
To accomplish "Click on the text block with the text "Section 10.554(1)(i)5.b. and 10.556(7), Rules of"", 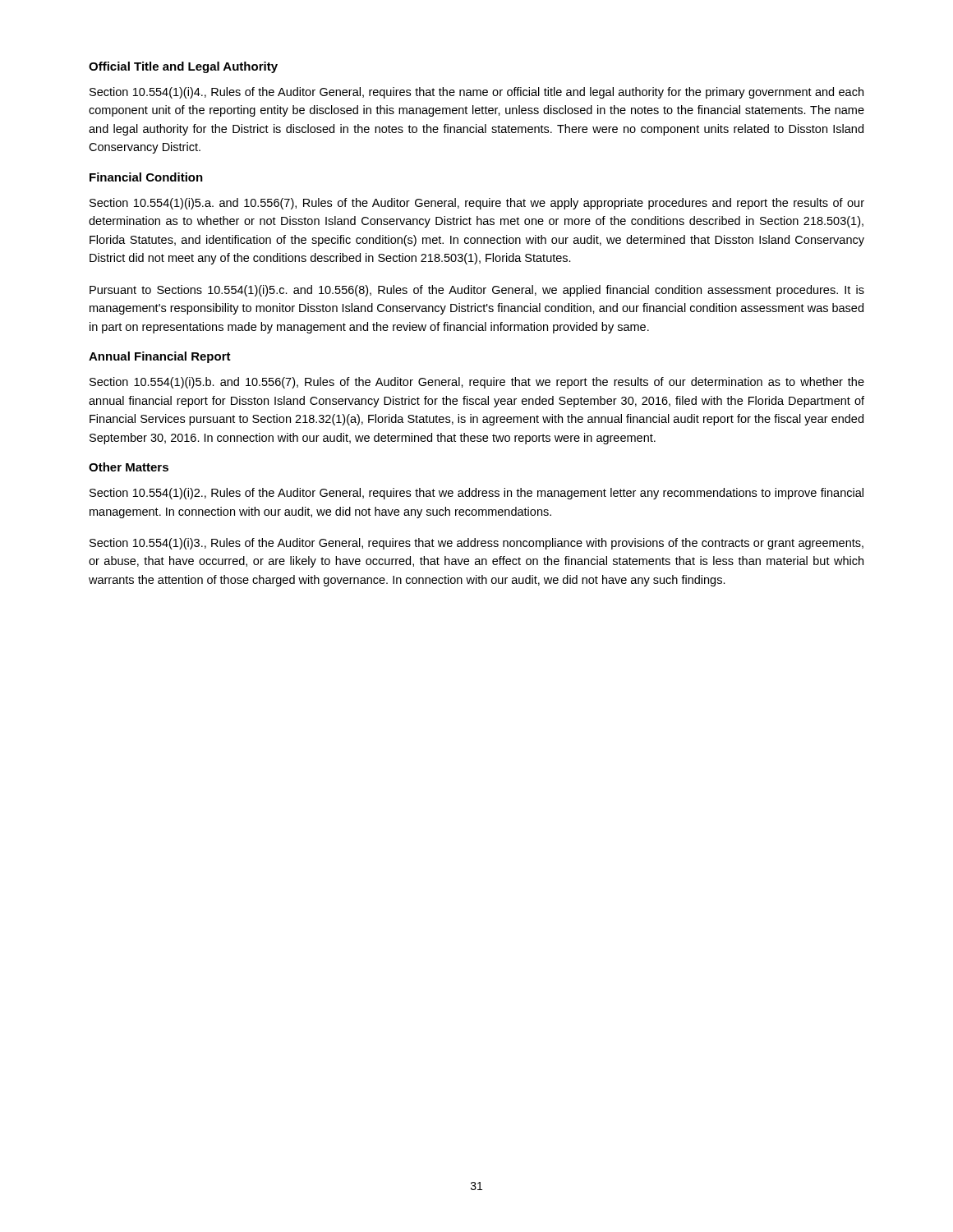I will click(476, 410).
